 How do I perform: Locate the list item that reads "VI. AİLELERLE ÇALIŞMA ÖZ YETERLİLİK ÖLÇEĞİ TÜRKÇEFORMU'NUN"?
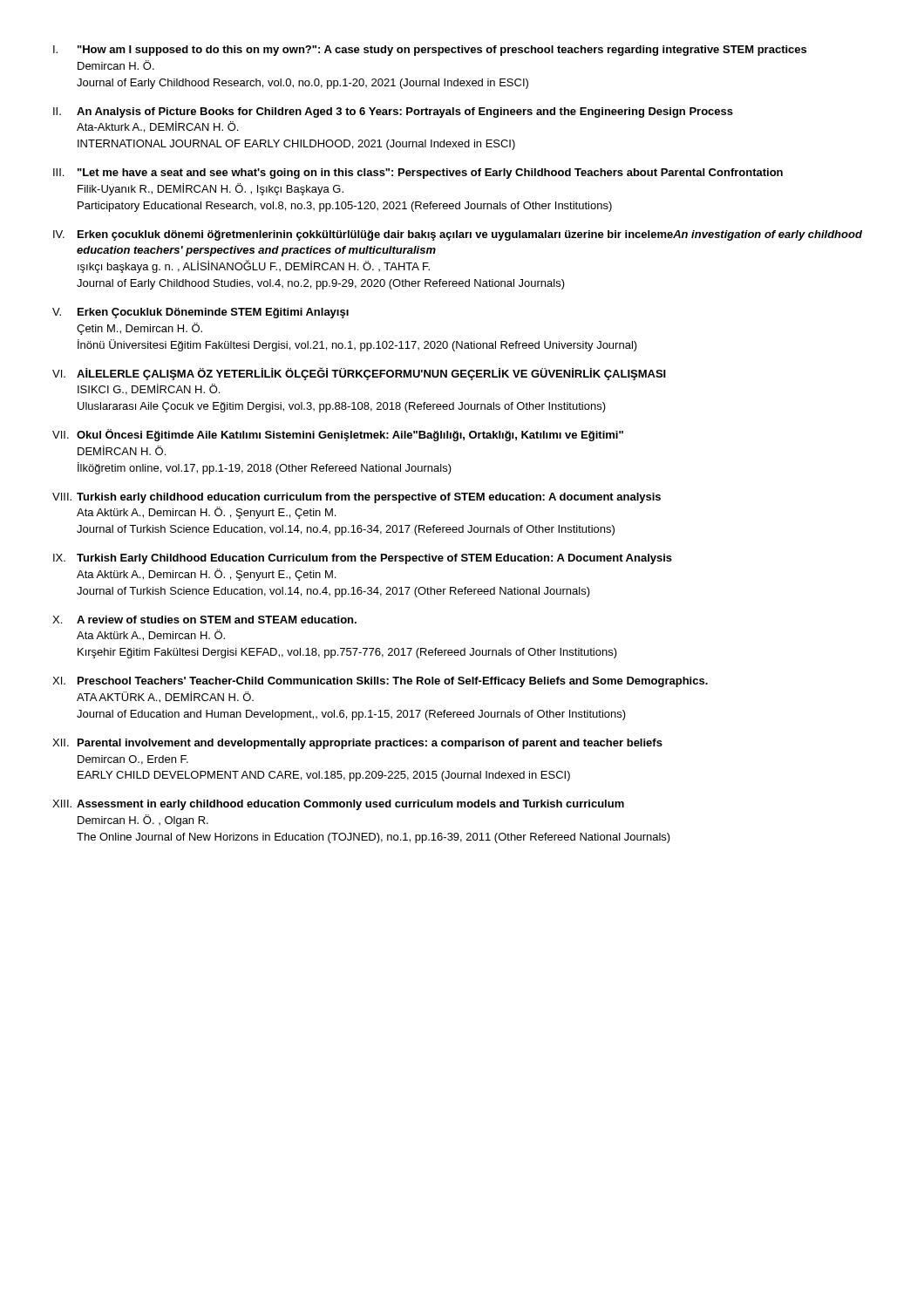point(465,391)
